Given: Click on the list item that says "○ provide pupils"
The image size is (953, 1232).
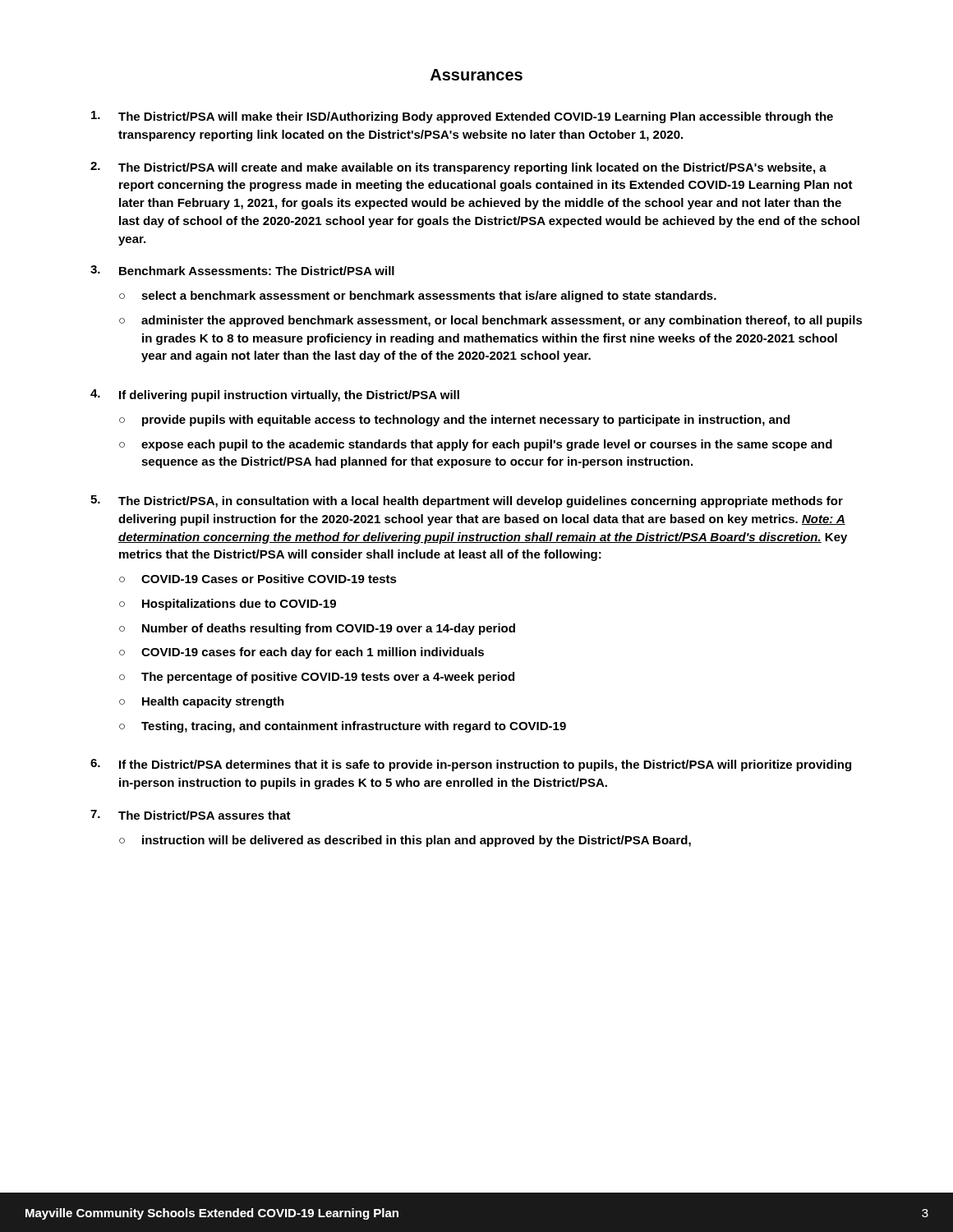Looking at the screenshot, I should pos(490,419).
